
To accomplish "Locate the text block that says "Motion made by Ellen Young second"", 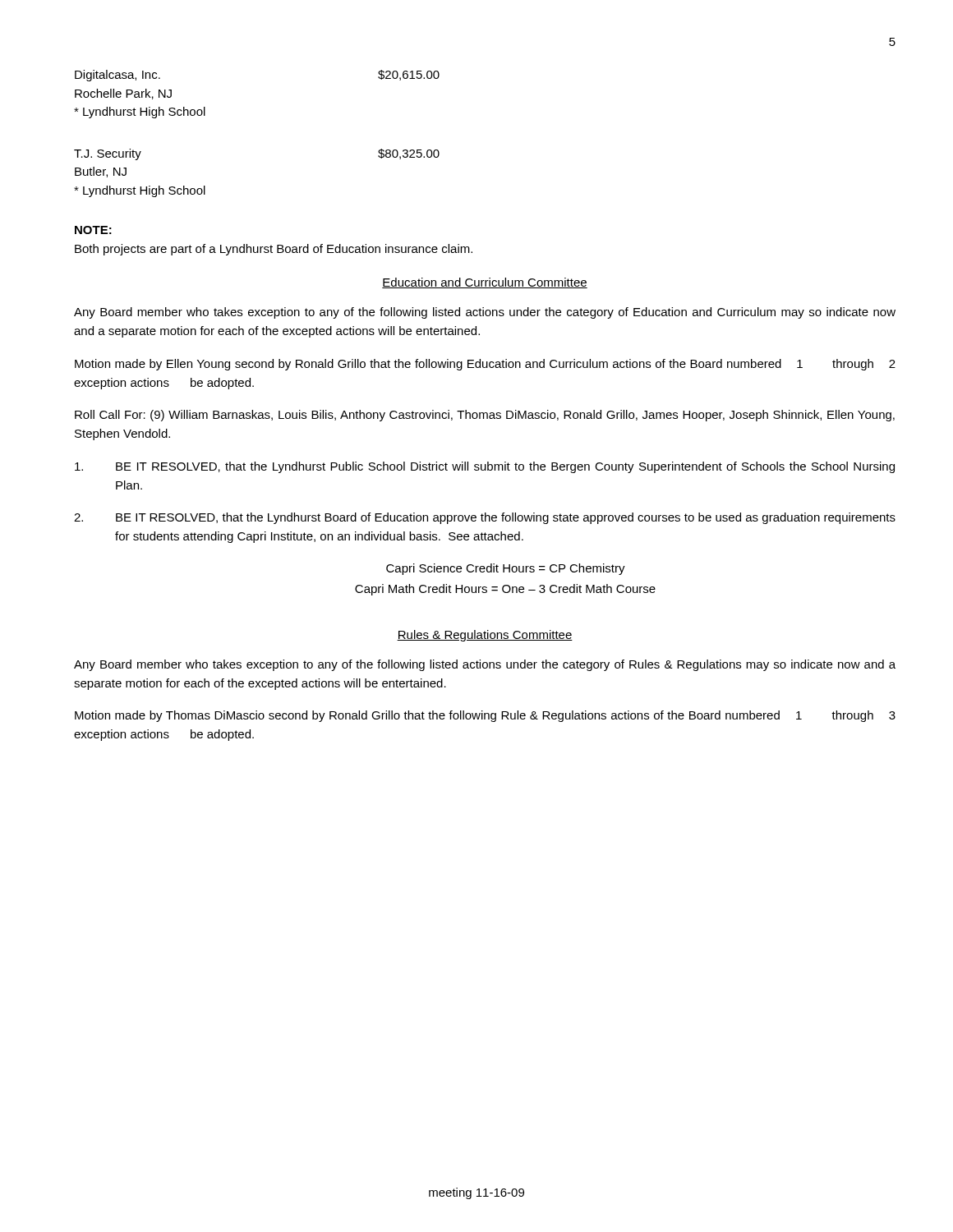I will [x=485, y=373].
